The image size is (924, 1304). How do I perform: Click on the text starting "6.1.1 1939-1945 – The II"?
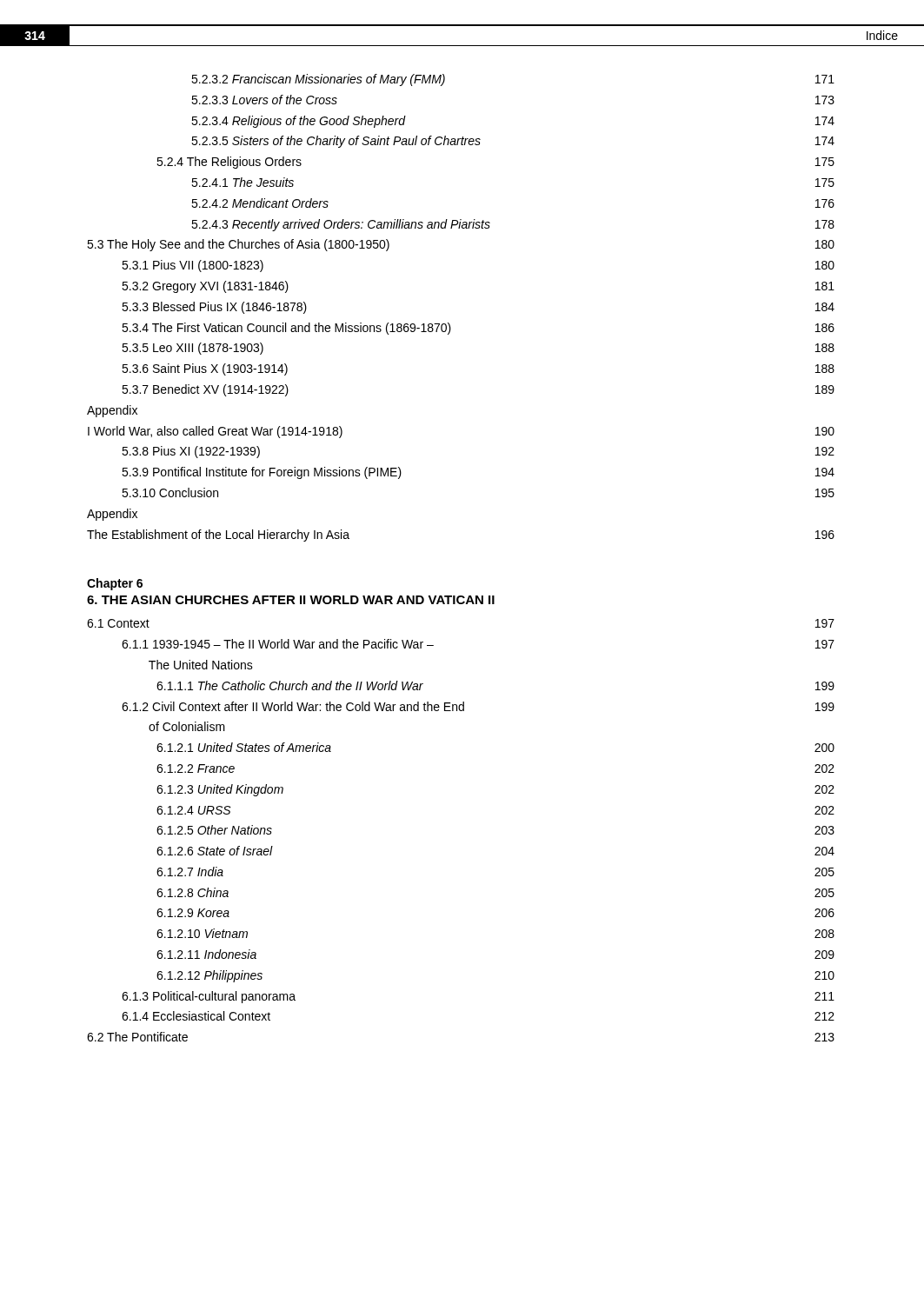[x=278, y=644]
